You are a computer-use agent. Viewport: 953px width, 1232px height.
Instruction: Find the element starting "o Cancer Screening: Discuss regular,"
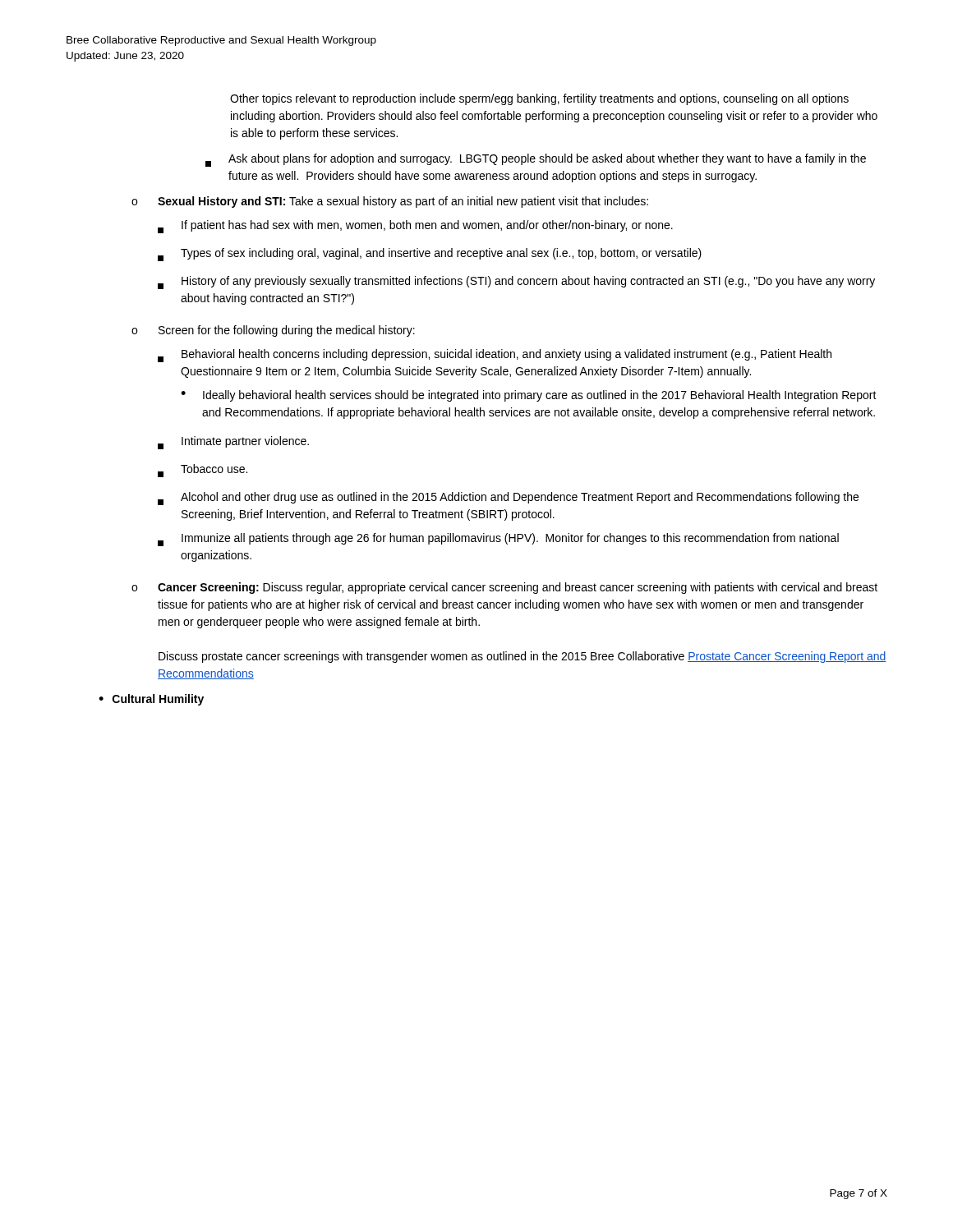point(504,588)
